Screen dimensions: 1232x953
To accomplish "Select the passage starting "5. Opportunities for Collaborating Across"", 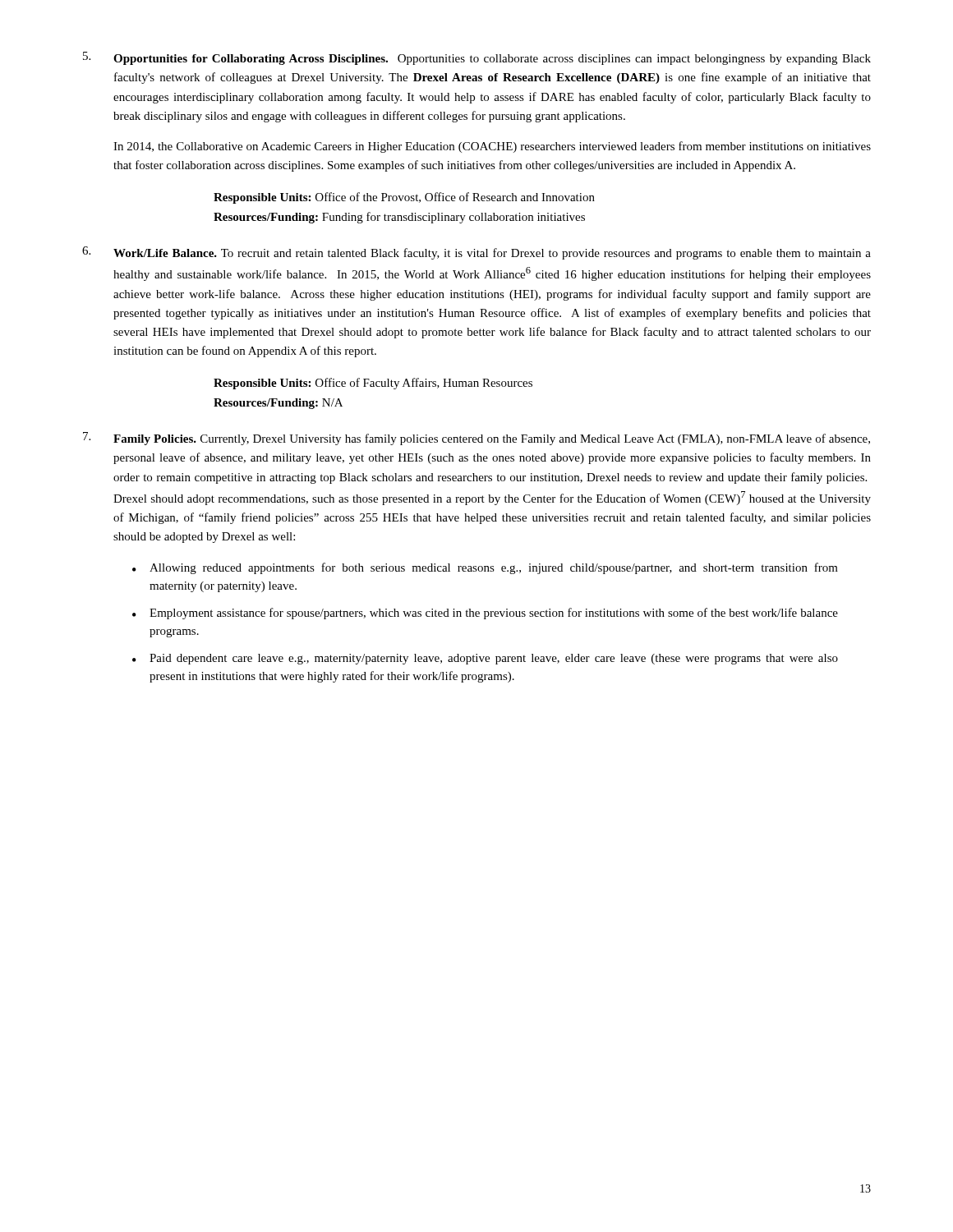I will (x=476, y=87).
